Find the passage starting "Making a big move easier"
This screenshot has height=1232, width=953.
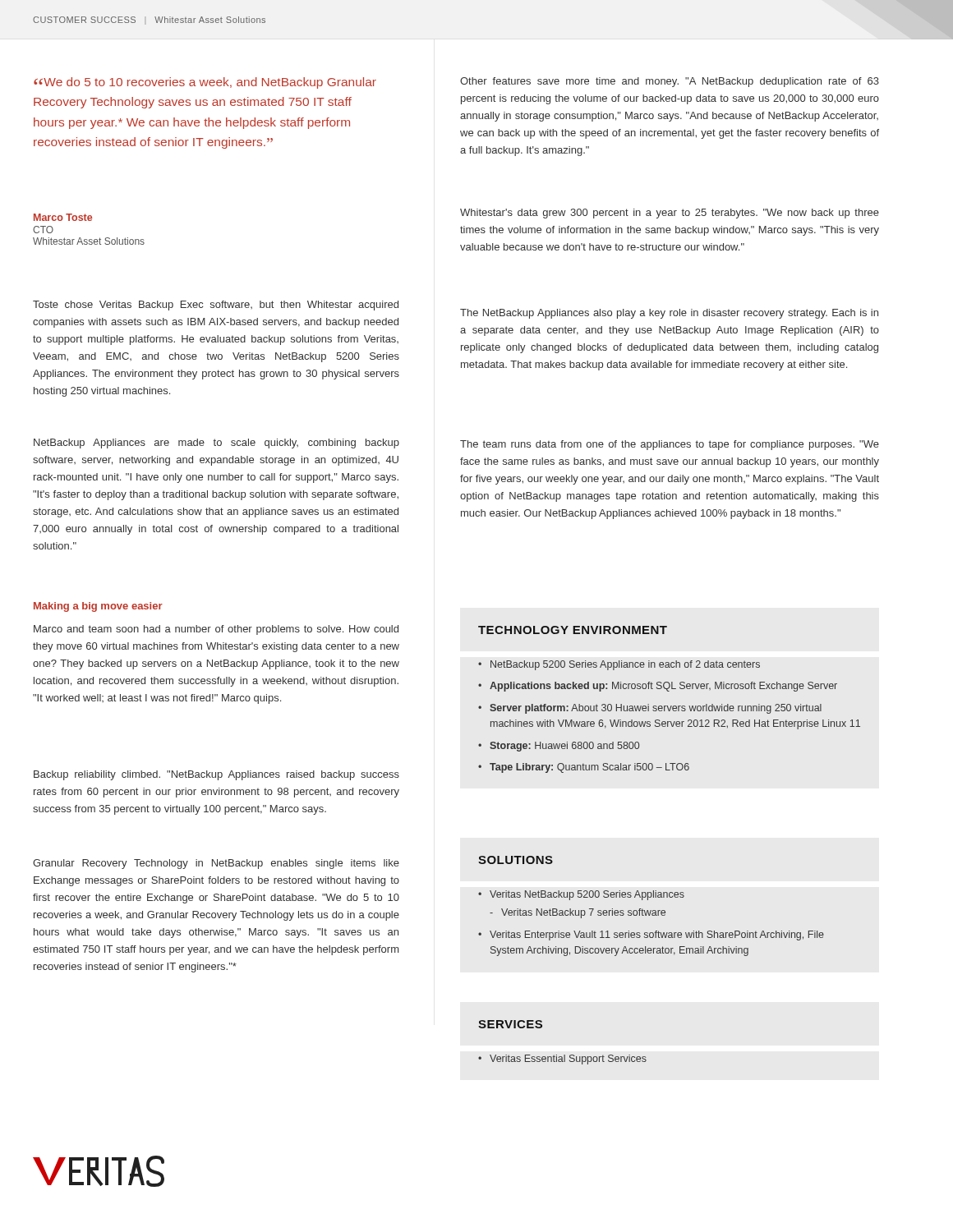98,606
